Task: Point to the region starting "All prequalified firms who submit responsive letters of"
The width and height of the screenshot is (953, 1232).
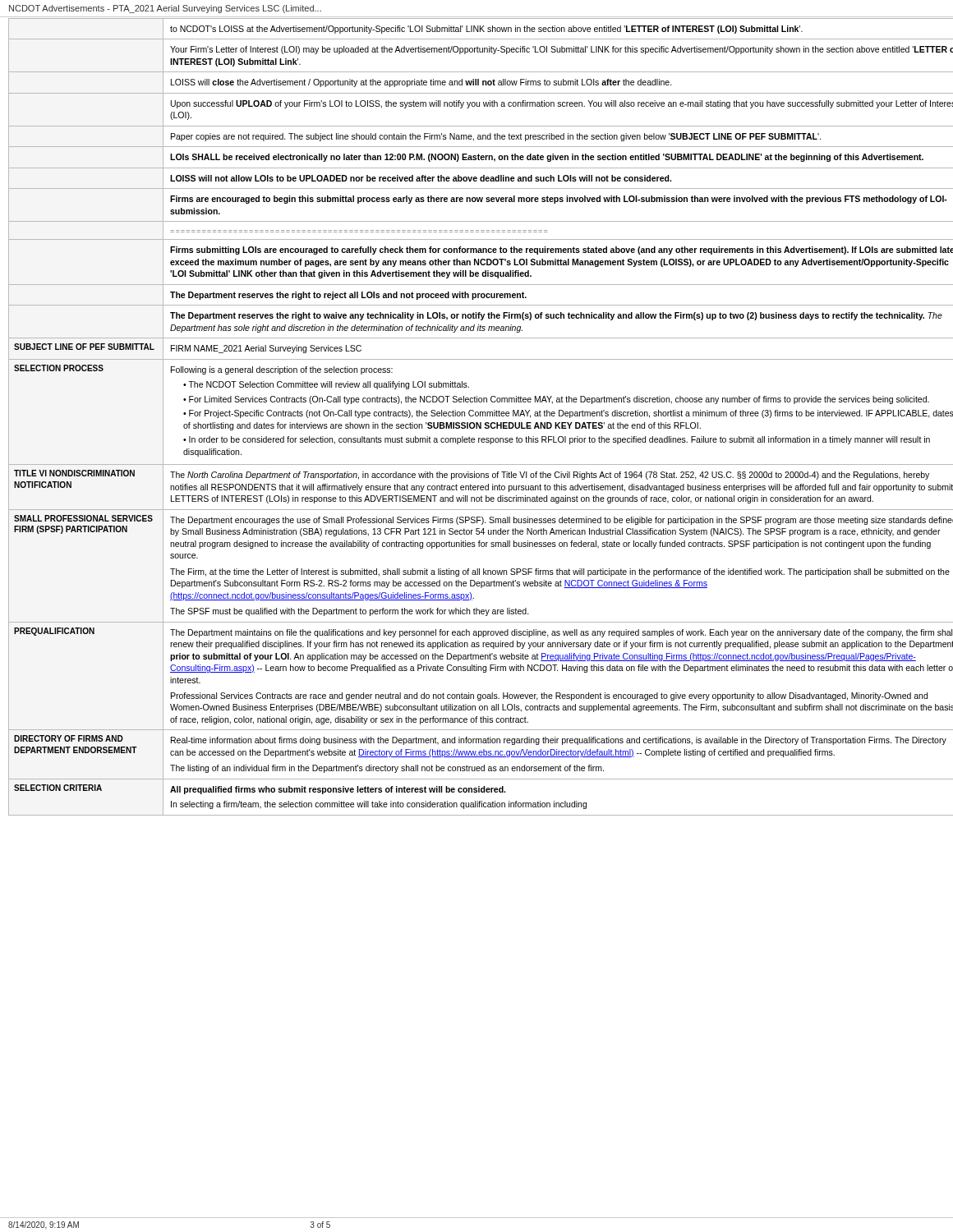Action: point(338,789)
